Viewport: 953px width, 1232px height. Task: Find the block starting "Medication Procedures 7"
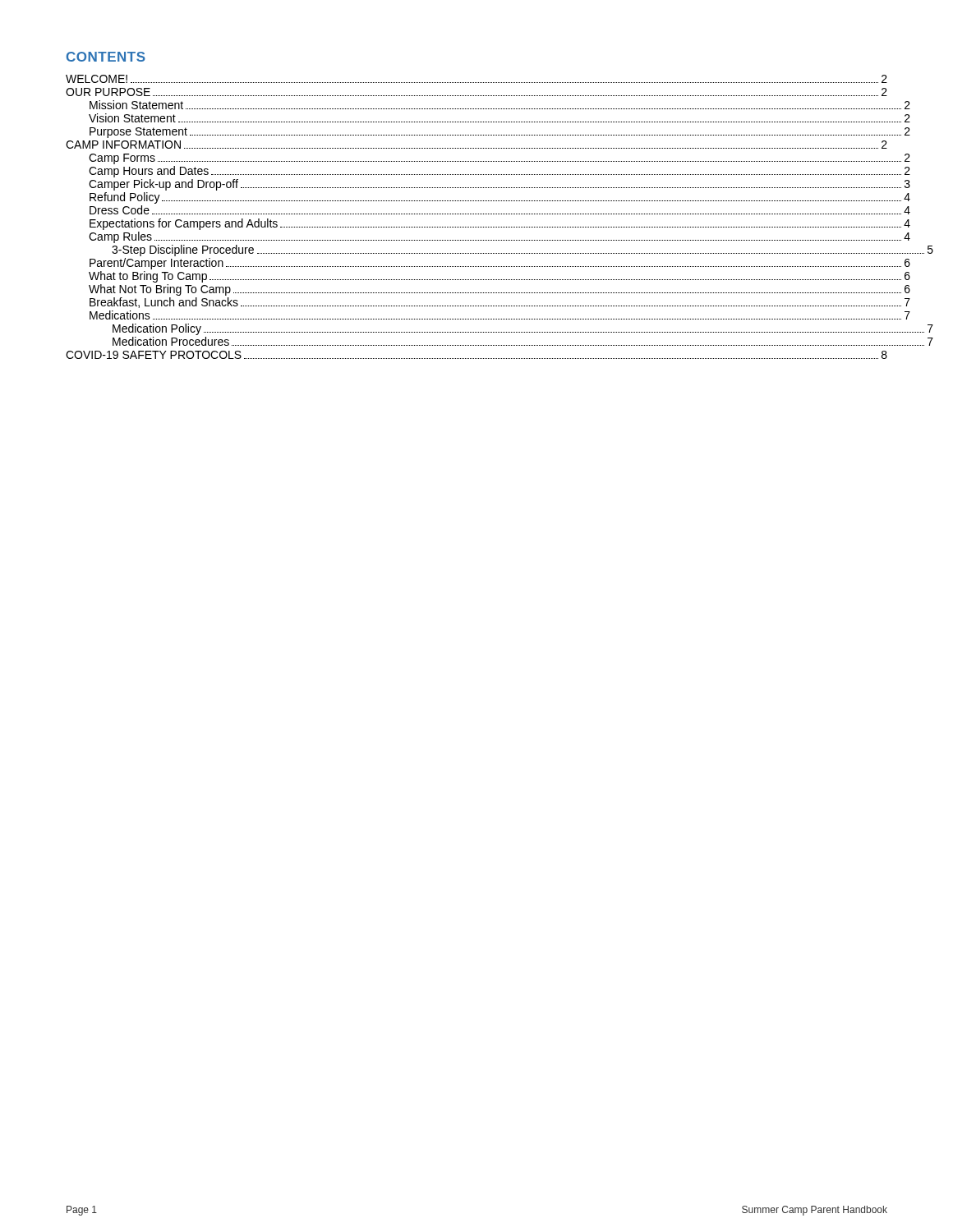[522, 342]
